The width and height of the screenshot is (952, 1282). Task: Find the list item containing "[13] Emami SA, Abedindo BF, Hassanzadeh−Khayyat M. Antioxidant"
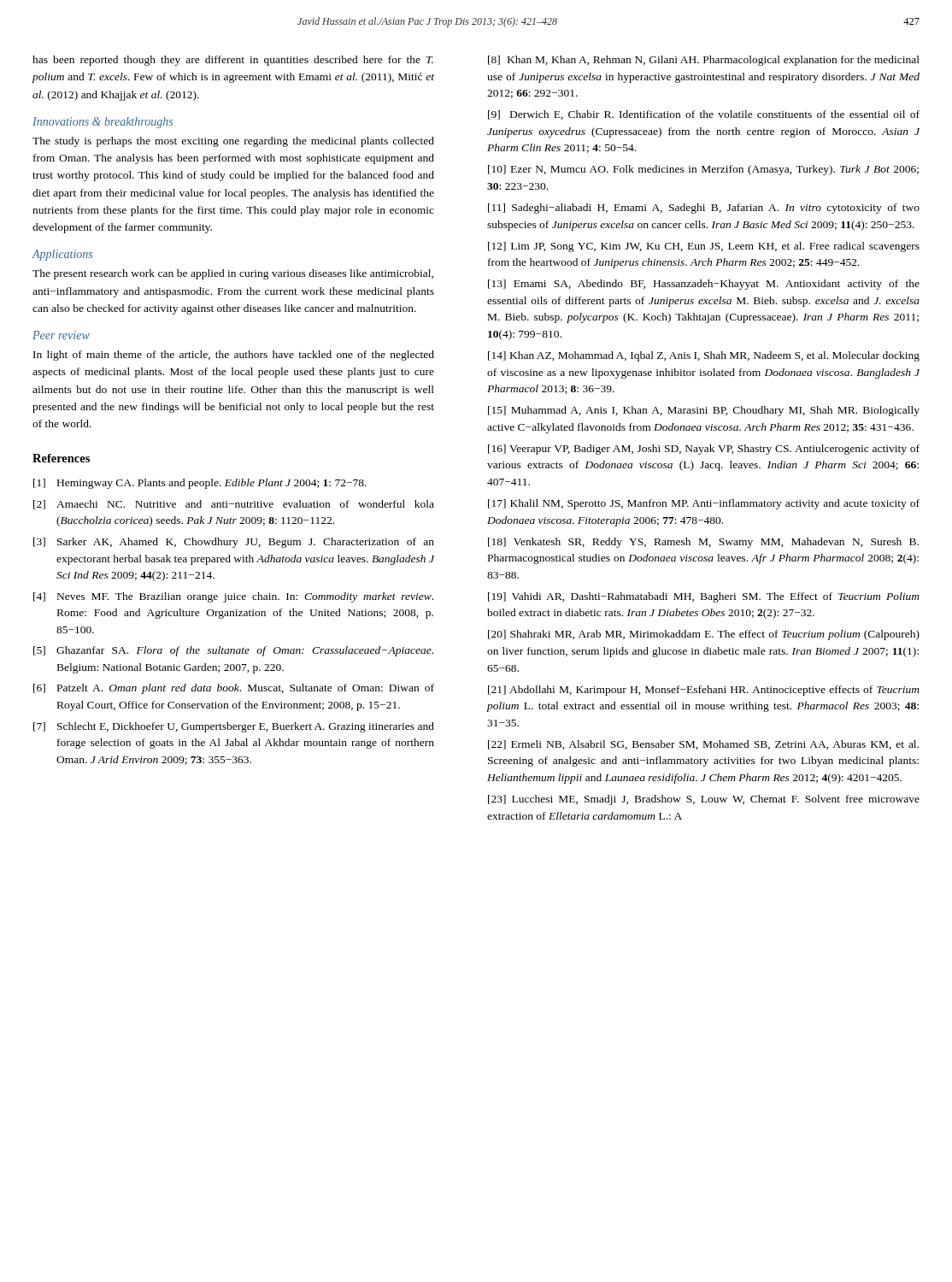pyautogui.click(x=703, y=309)
